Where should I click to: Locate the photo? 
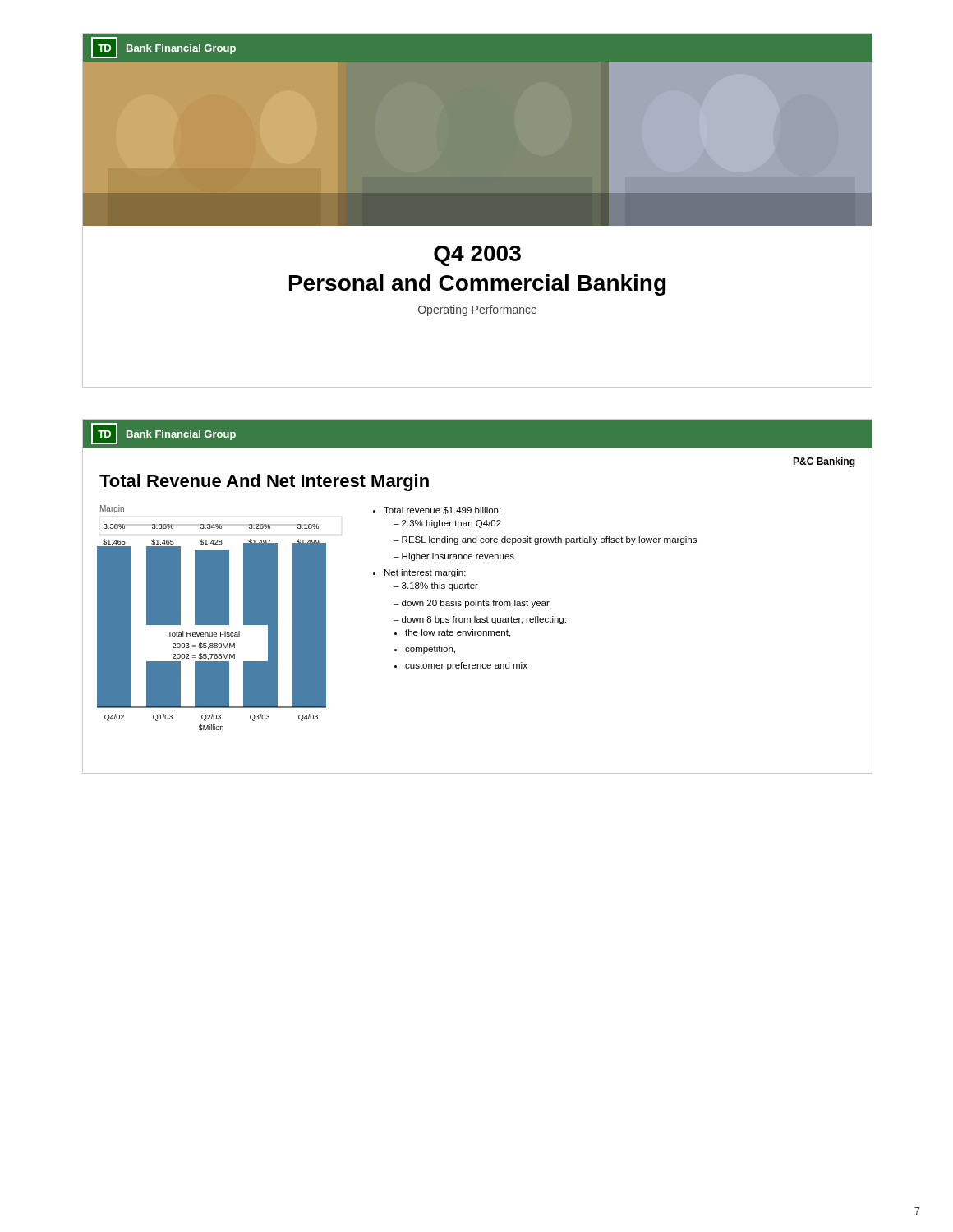[x=477, y=144]
